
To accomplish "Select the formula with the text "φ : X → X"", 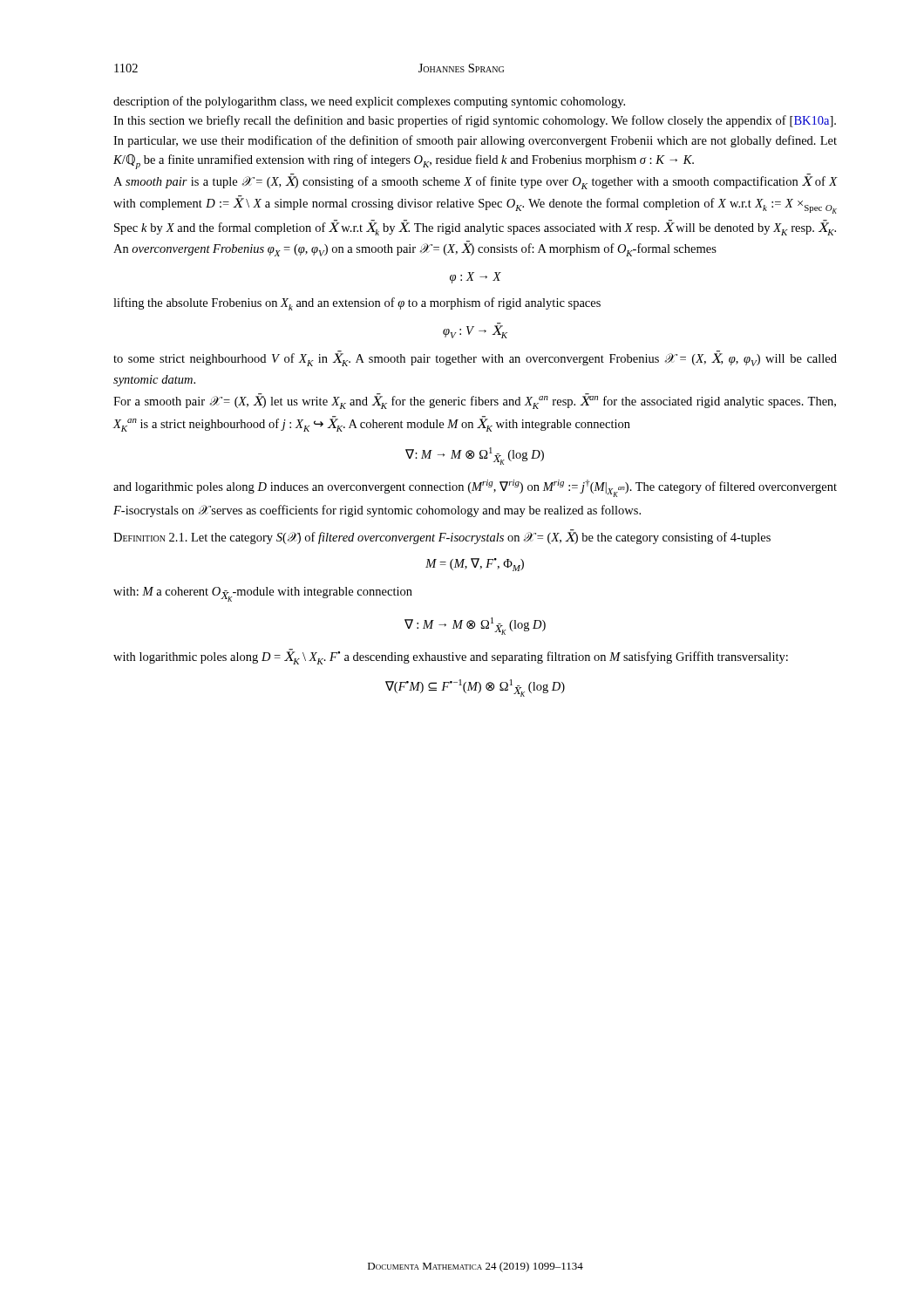I will coord(475,276).
